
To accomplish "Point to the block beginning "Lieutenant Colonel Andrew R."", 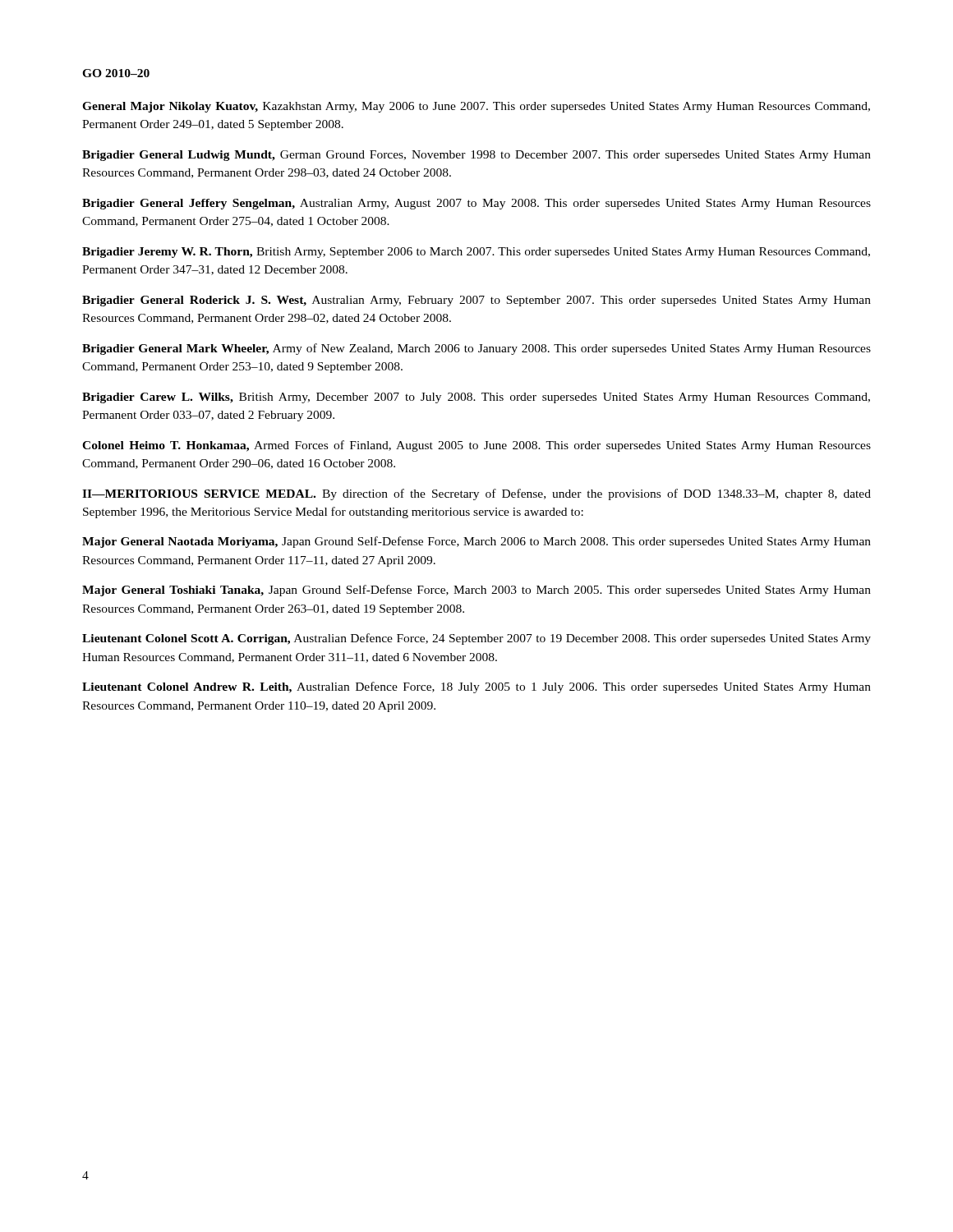I will click(x=476, y=696).
